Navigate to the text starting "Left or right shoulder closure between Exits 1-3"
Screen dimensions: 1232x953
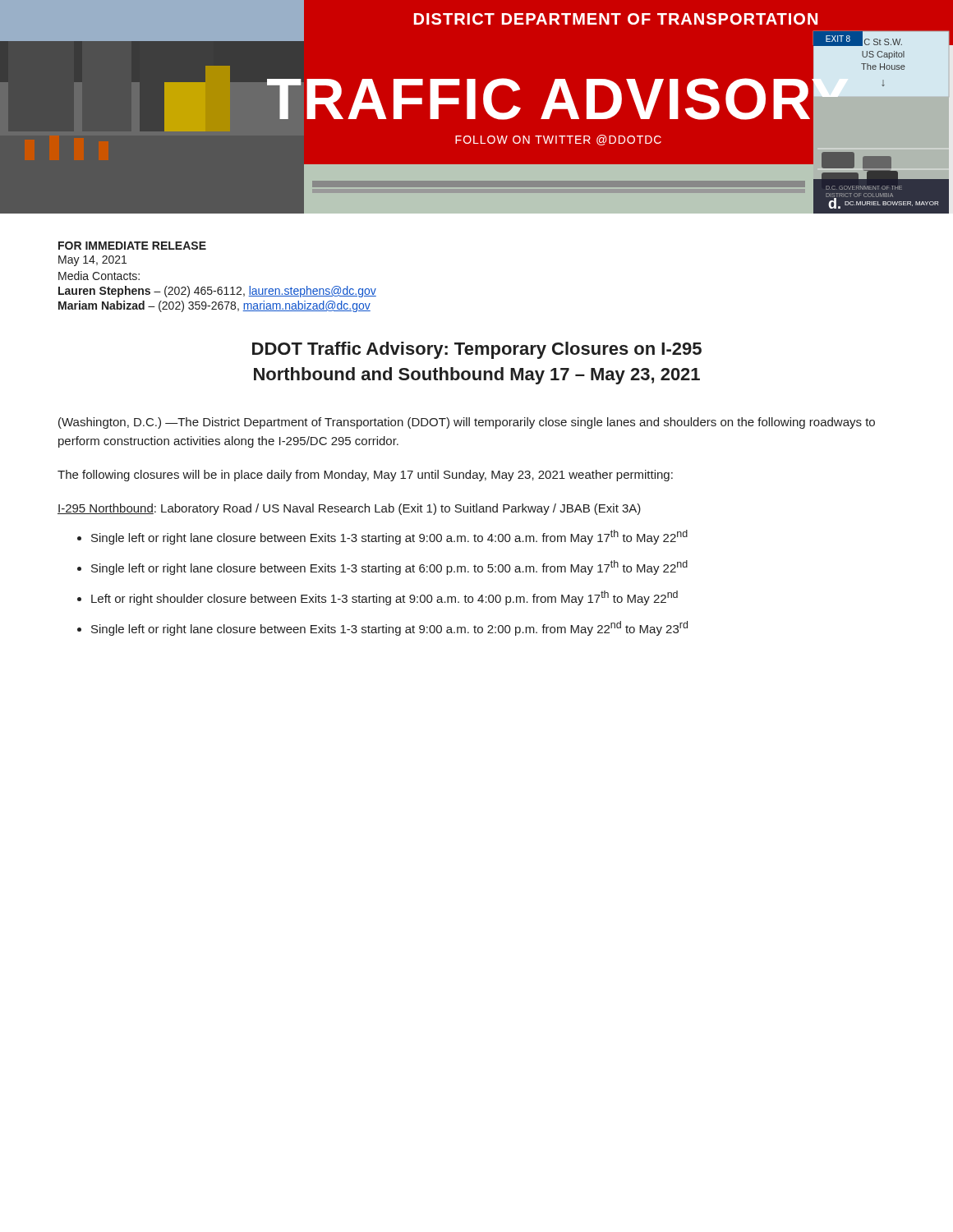pyautogui.click(x=384, y=597)
